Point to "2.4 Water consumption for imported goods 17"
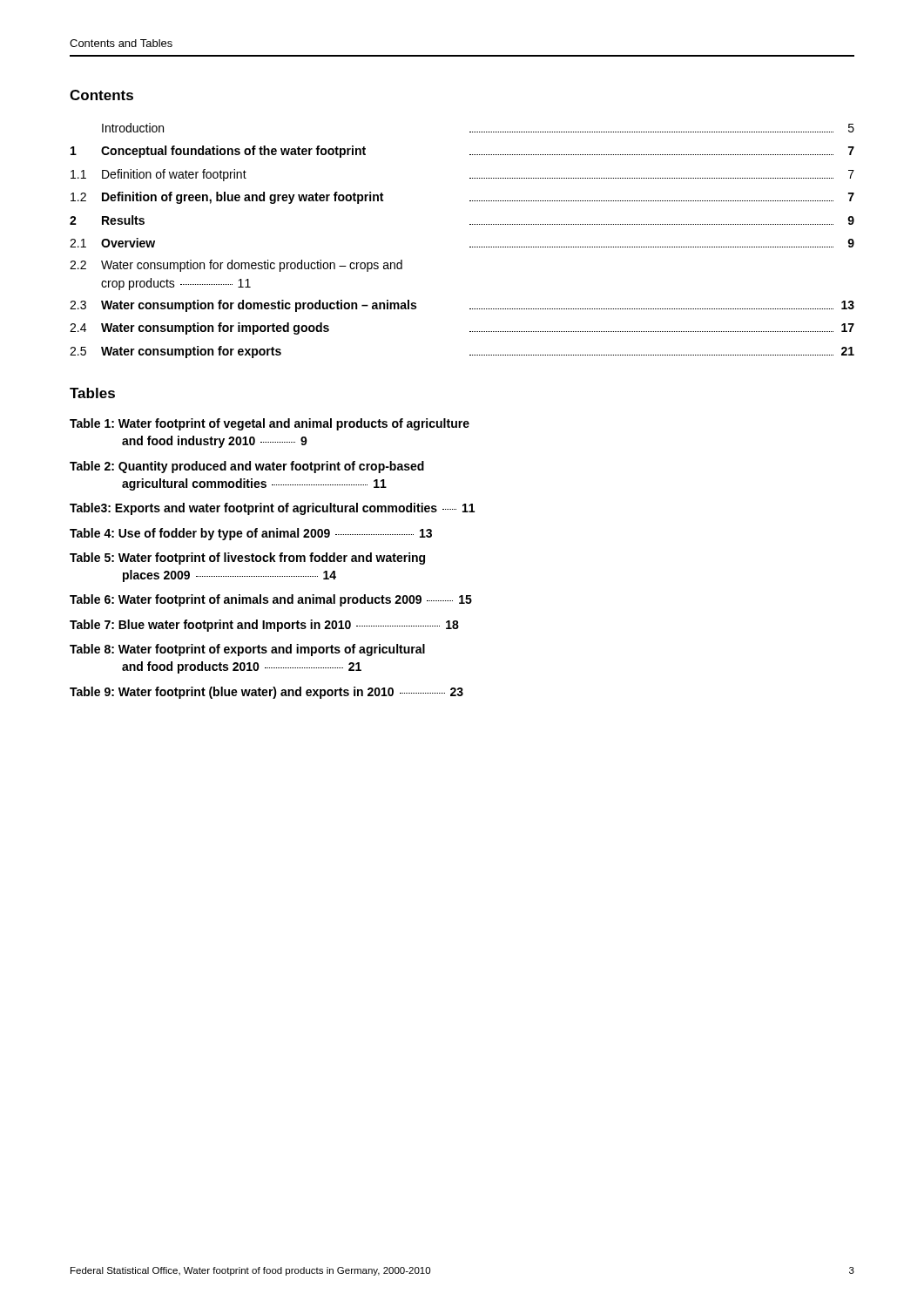 [462, 328]
